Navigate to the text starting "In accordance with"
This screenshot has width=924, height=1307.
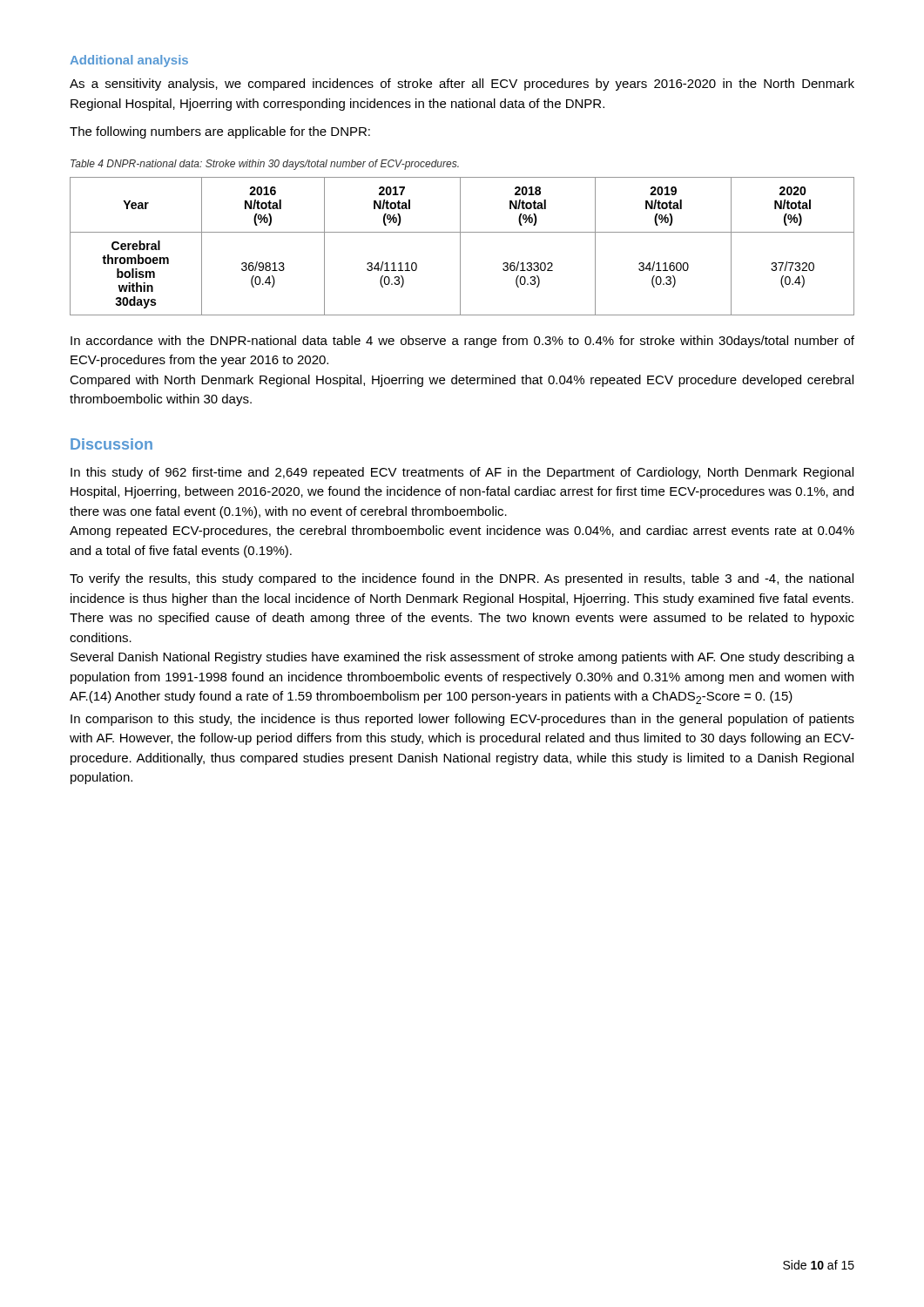pyautogui.click(x=462, y=369)
